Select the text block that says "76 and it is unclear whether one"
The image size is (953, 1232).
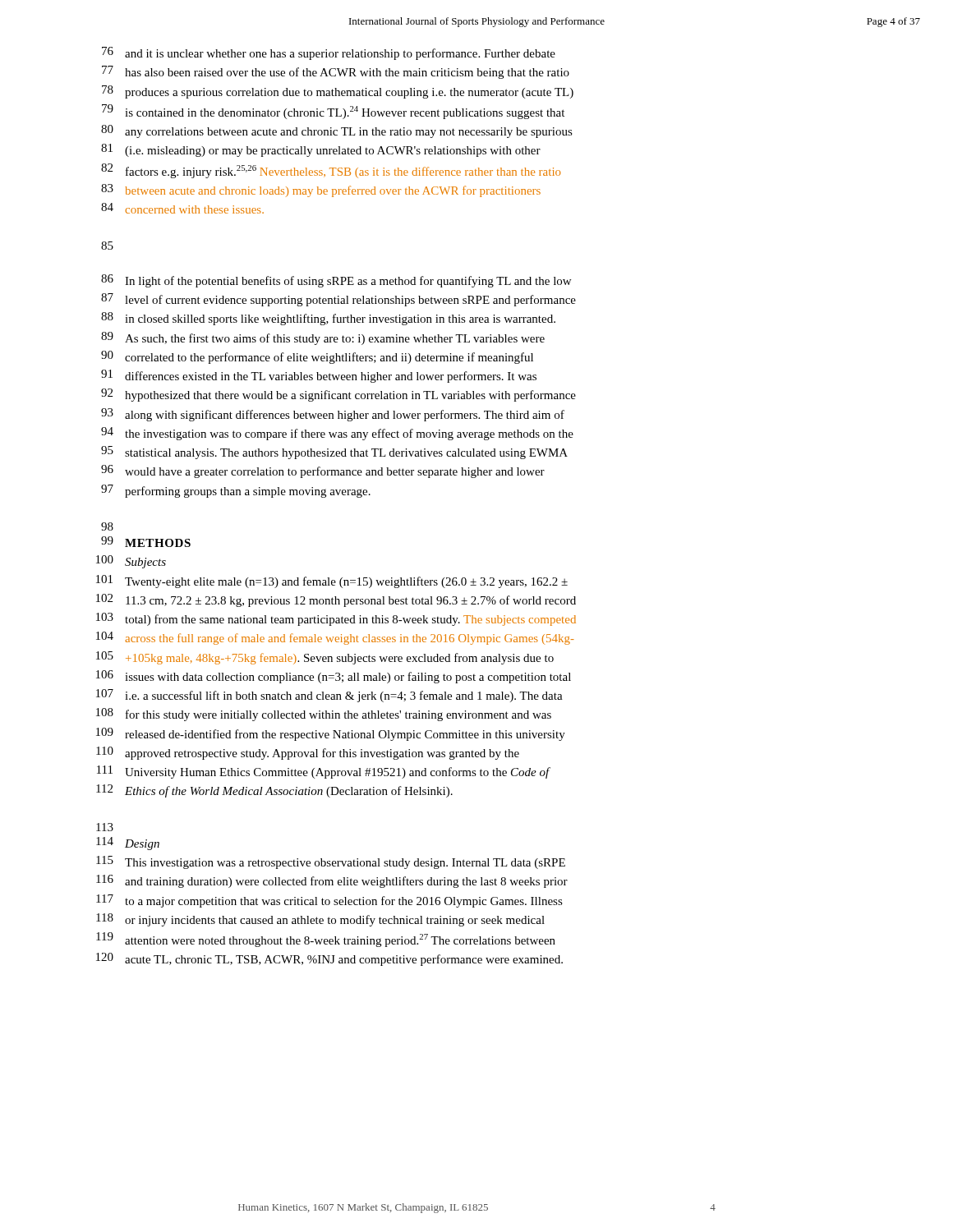point(476,289)
